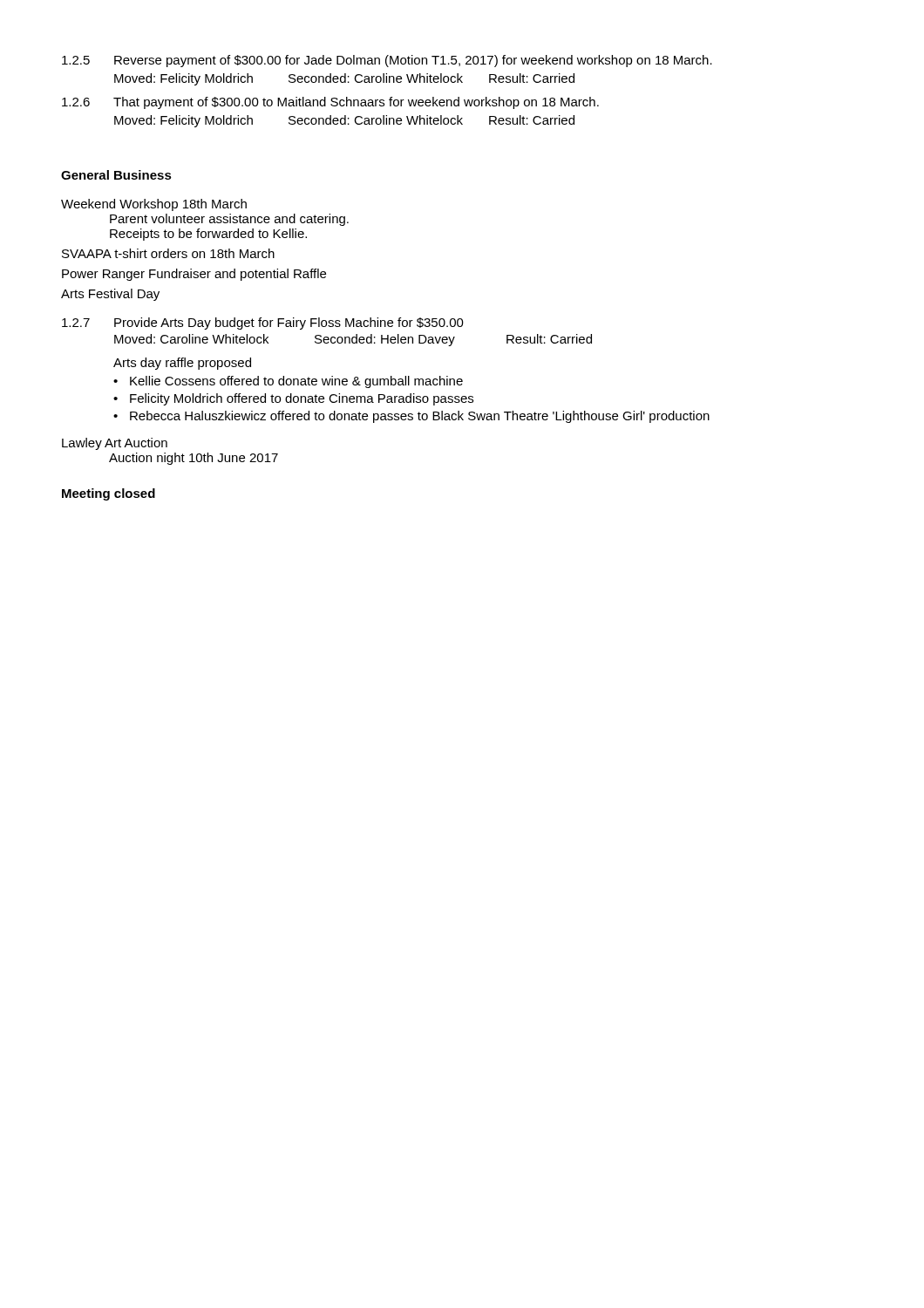Find the region starting "• Felicity Moldrich offered"
Image resolution: width=924 pixels, height=1308 pixels.
pyautogui.click(x=293, y=399)
